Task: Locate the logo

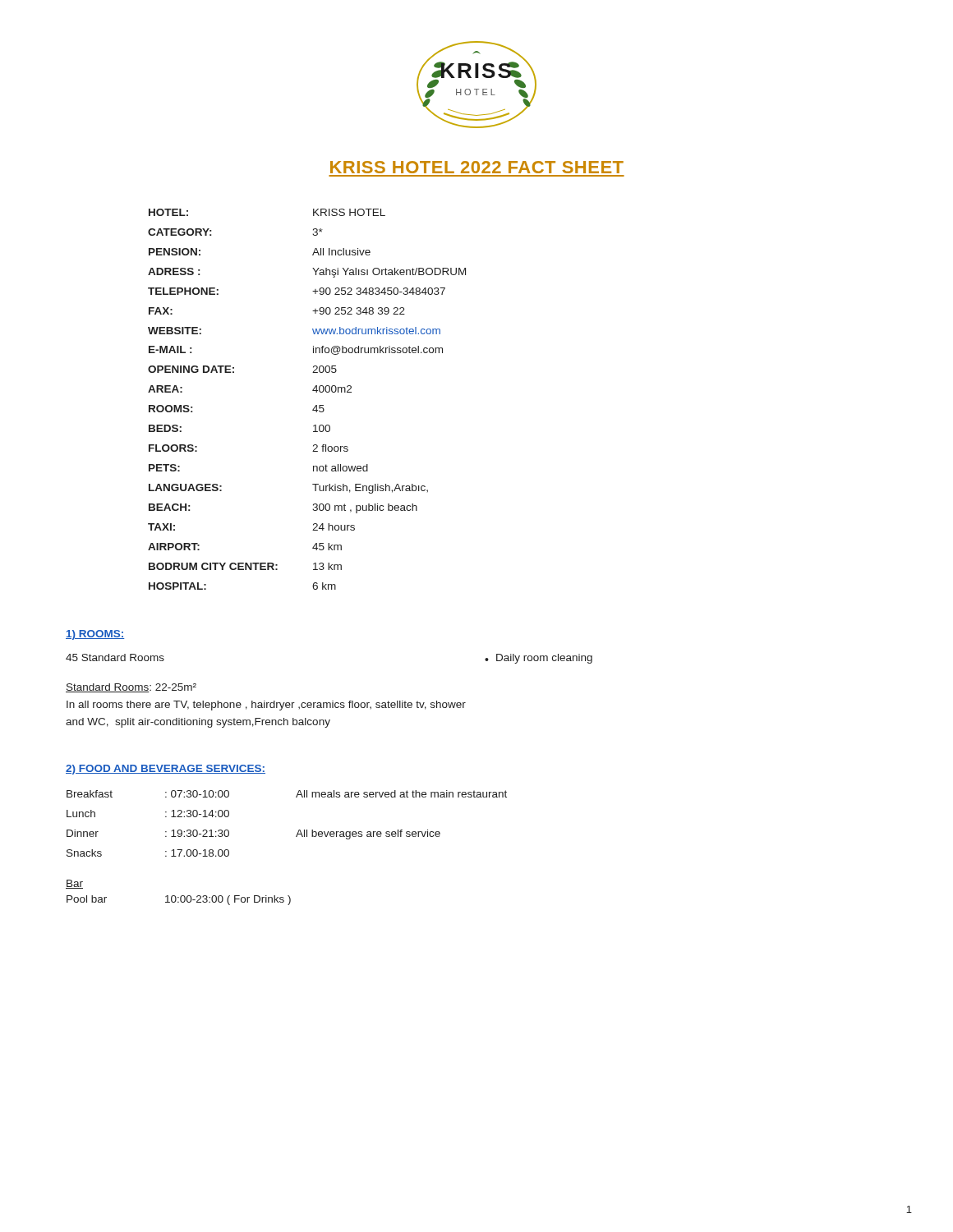Action: (476, 66)
